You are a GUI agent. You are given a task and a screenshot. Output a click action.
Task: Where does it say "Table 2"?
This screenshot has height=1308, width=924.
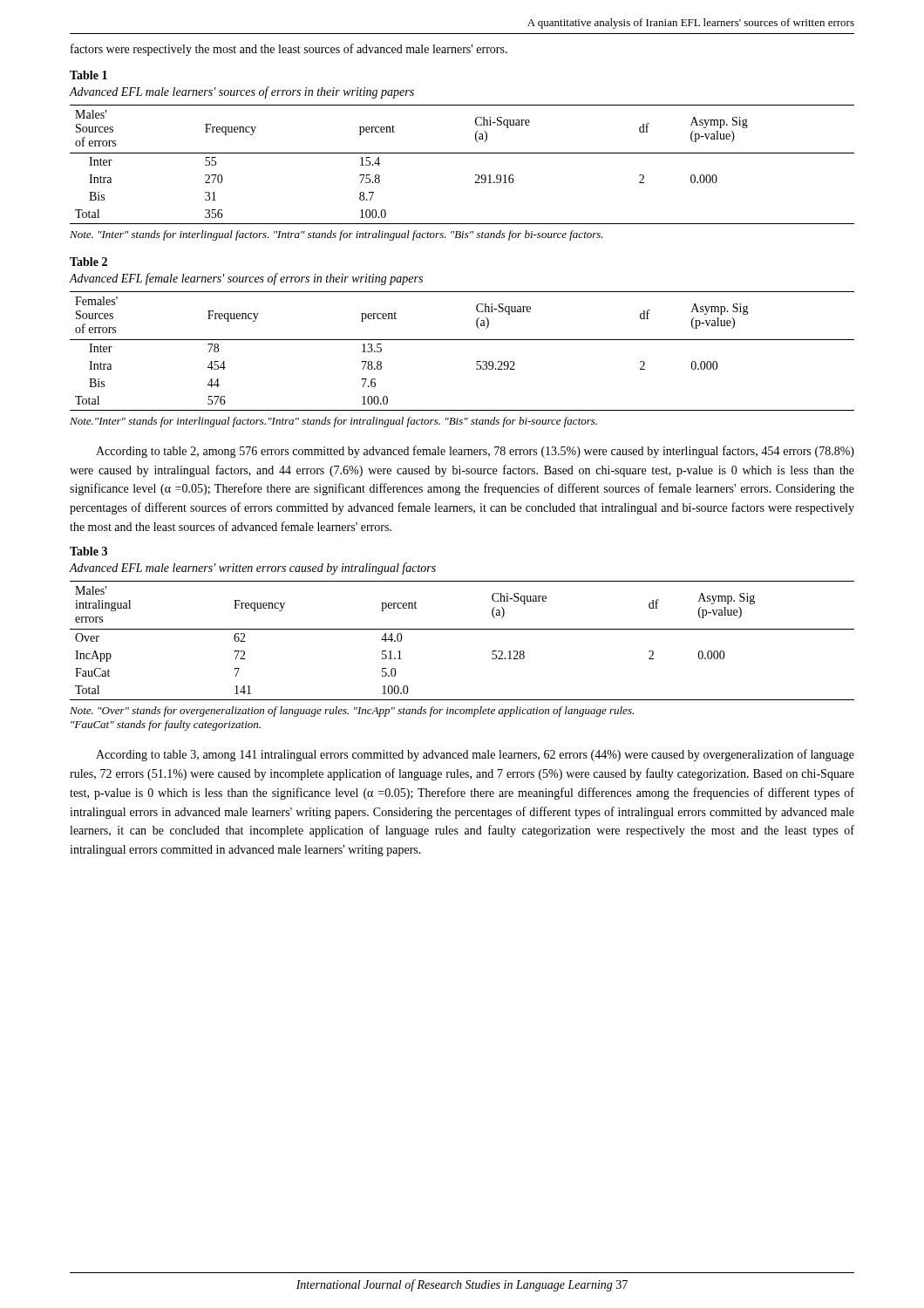pos(89,262)
